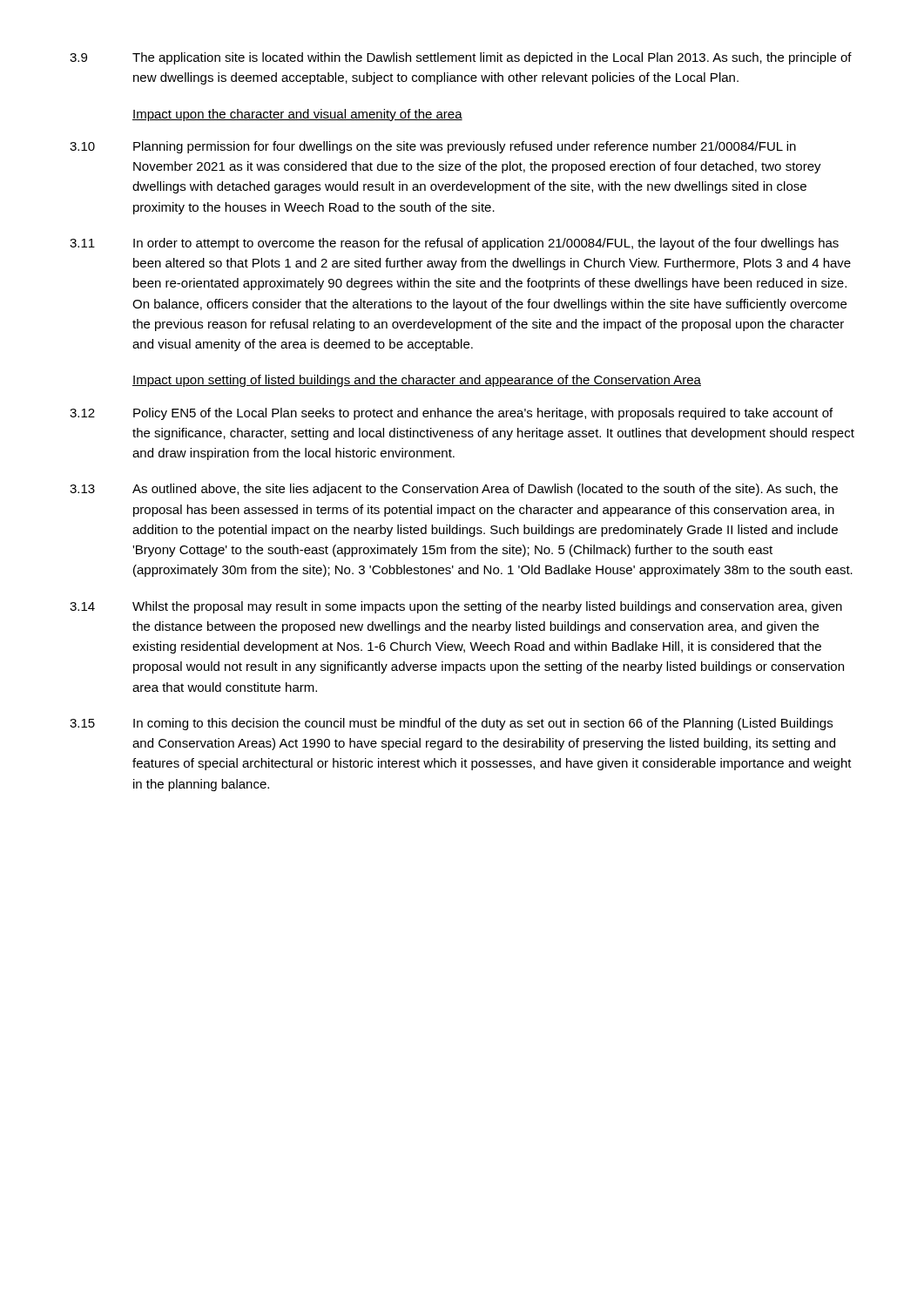Image resolution: width=924 pixels, height=1307 pixels.
Task: Click on the section header containing "Impact upon setting of listed buildings"
Action: 417,380
